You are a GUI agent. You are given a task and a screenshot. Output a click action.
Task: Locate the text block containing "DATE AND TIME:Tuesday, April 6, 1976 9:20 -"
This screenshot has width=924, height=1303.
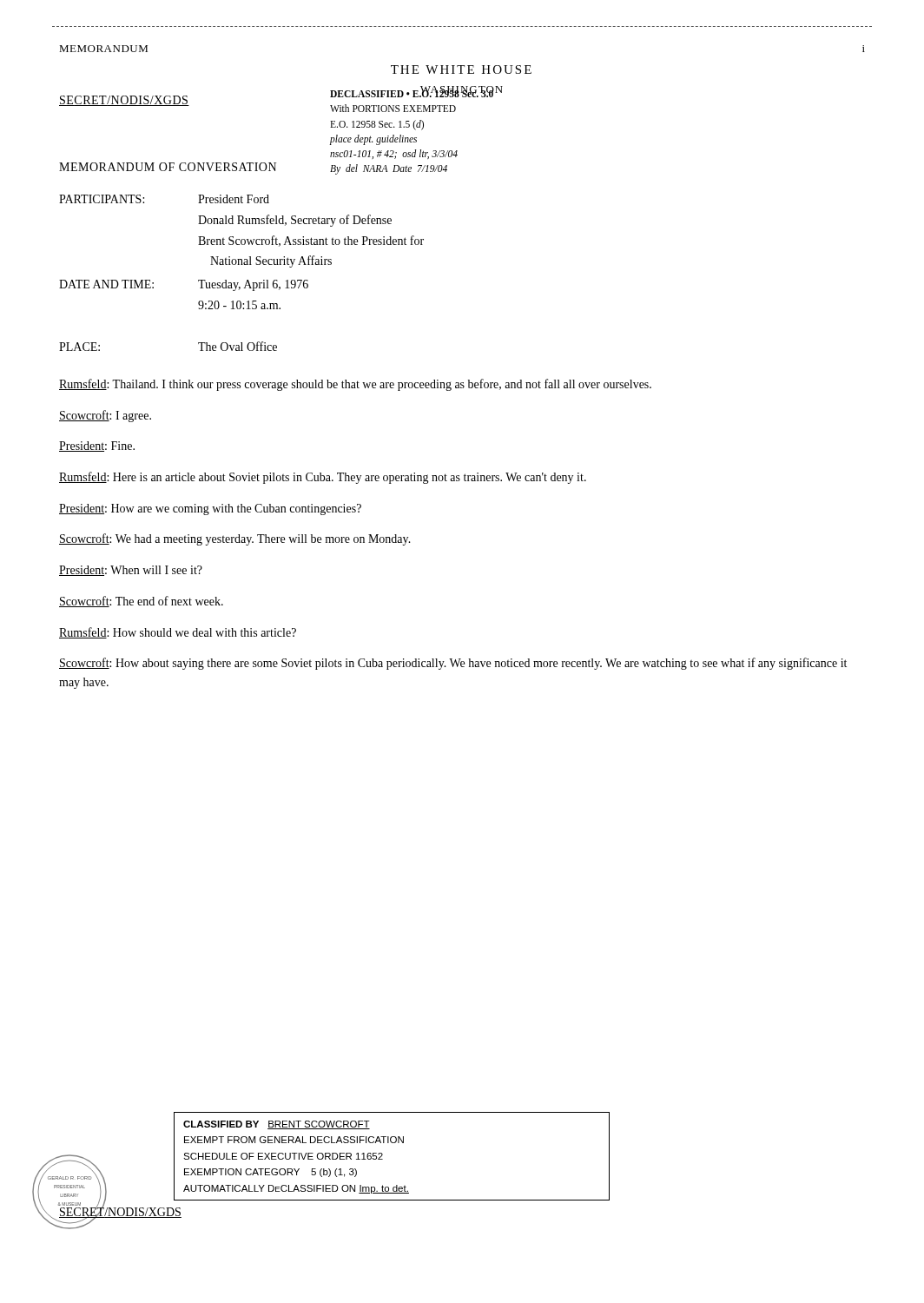(x=99, y=285)
